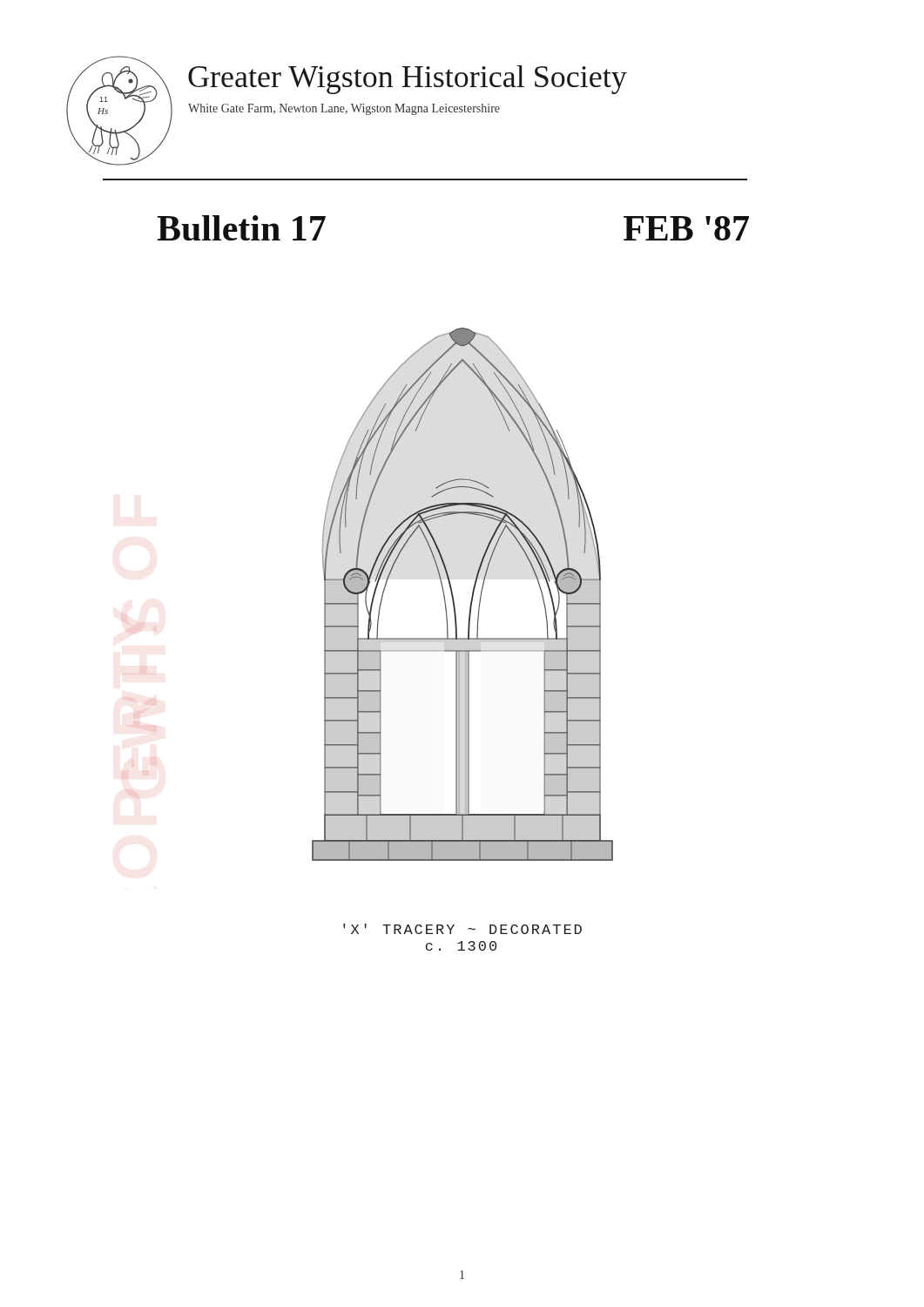Find the title
The height and width of the screenshot is (1307, 924).
click(x=407, y=77)
